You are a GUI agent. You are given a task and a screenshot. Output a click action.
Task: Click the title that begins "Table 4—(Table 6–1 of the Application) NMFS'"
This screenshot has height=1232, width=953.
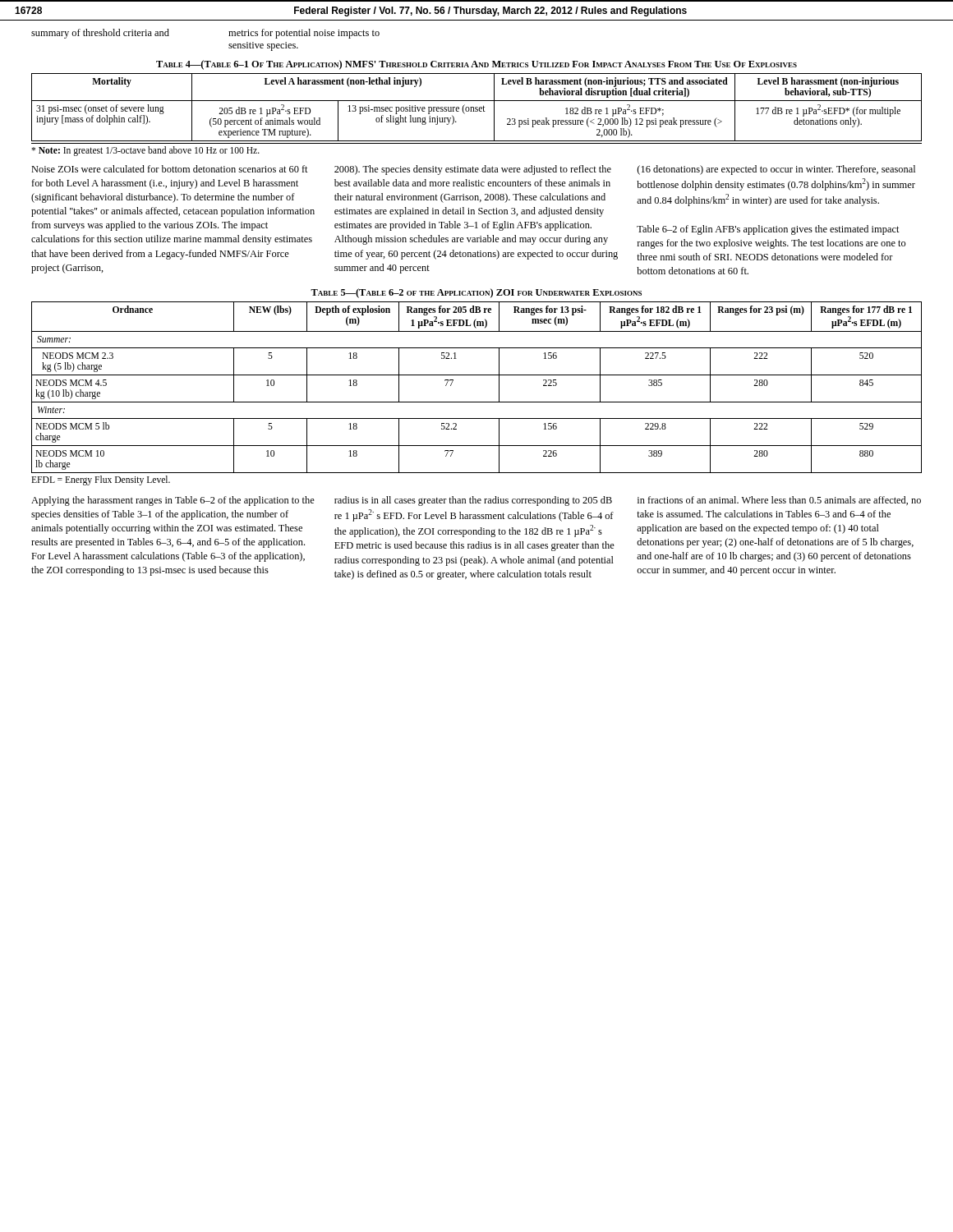click(476, 64)
